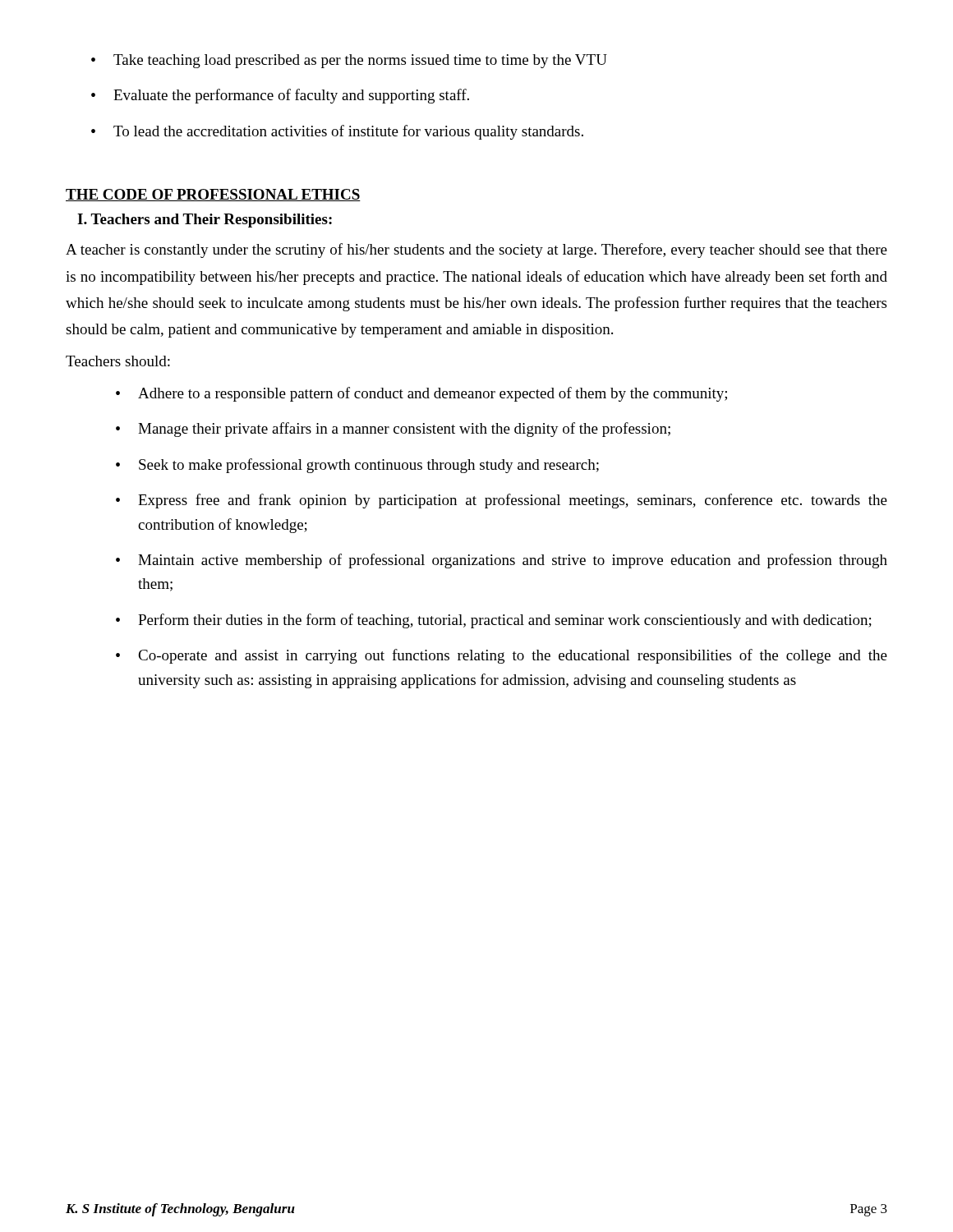The image size is (953, 1232).
Task: Locate the list item with the text "Express free and frank opinion by participation at"
Action: coord(501,512)
